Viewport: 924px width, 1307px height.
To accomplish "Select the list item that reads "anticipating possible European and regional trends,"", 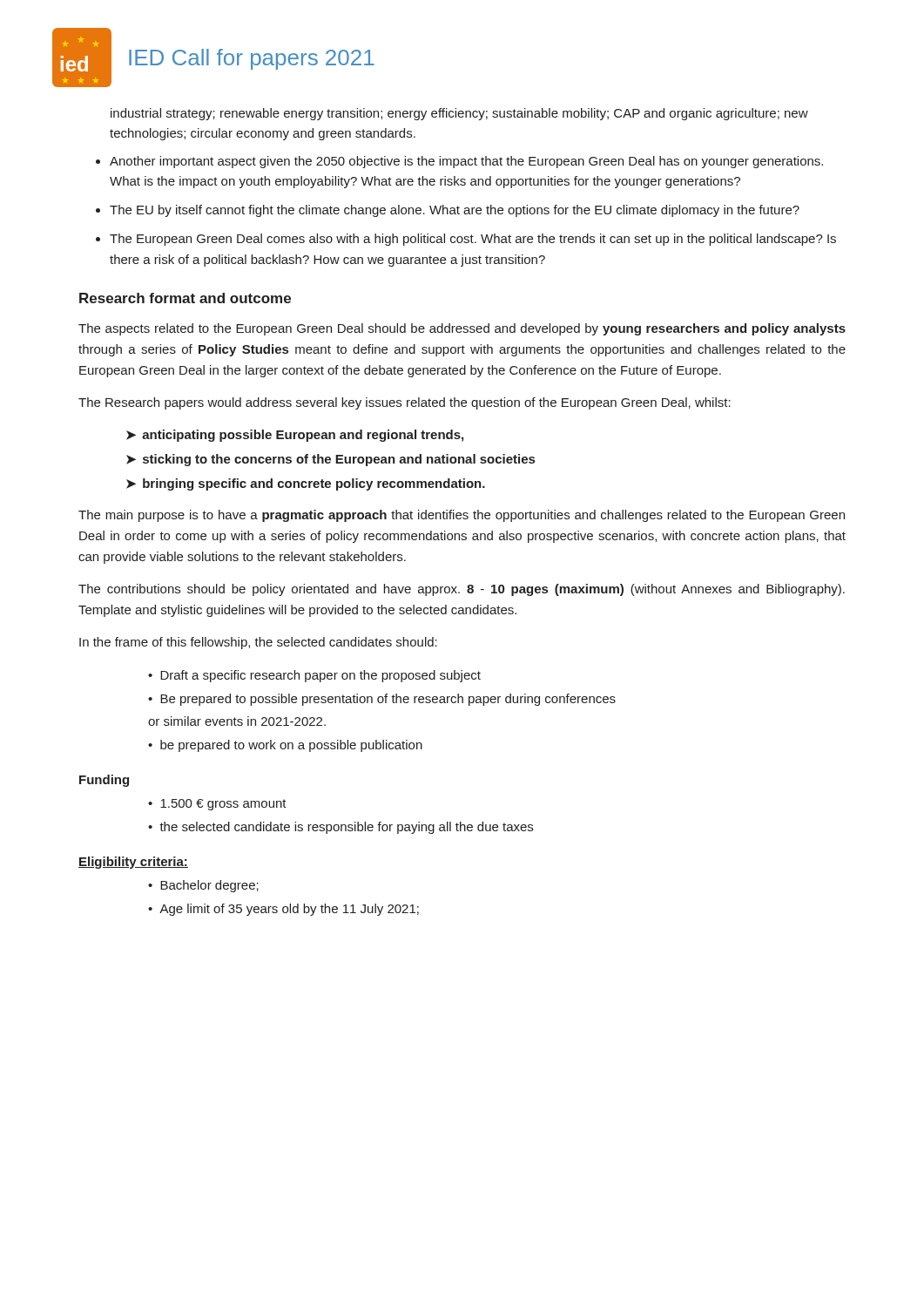I will [303, 434].
